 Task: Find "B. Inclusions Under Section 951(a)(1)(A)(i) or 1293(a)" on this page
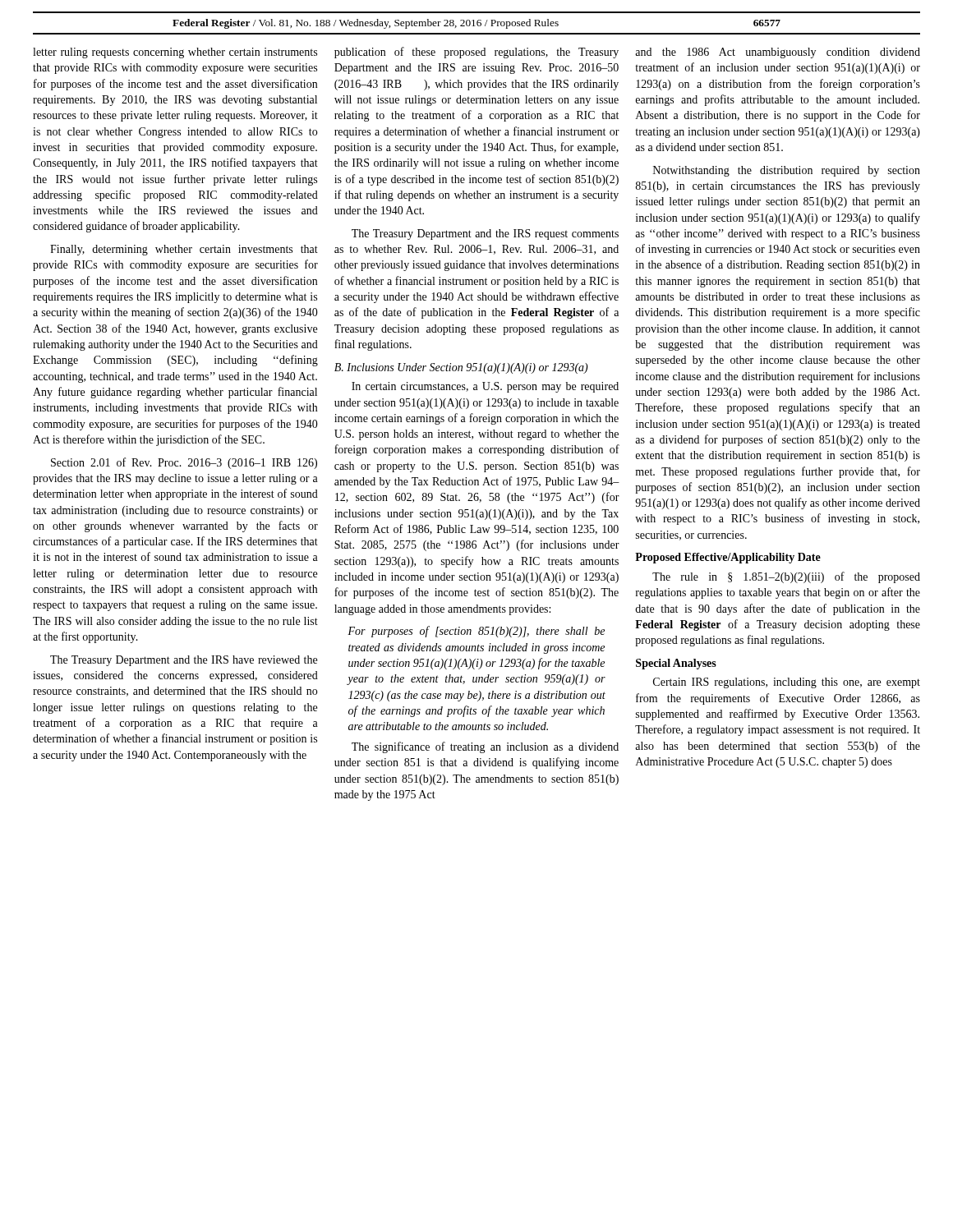coord(476,367)
